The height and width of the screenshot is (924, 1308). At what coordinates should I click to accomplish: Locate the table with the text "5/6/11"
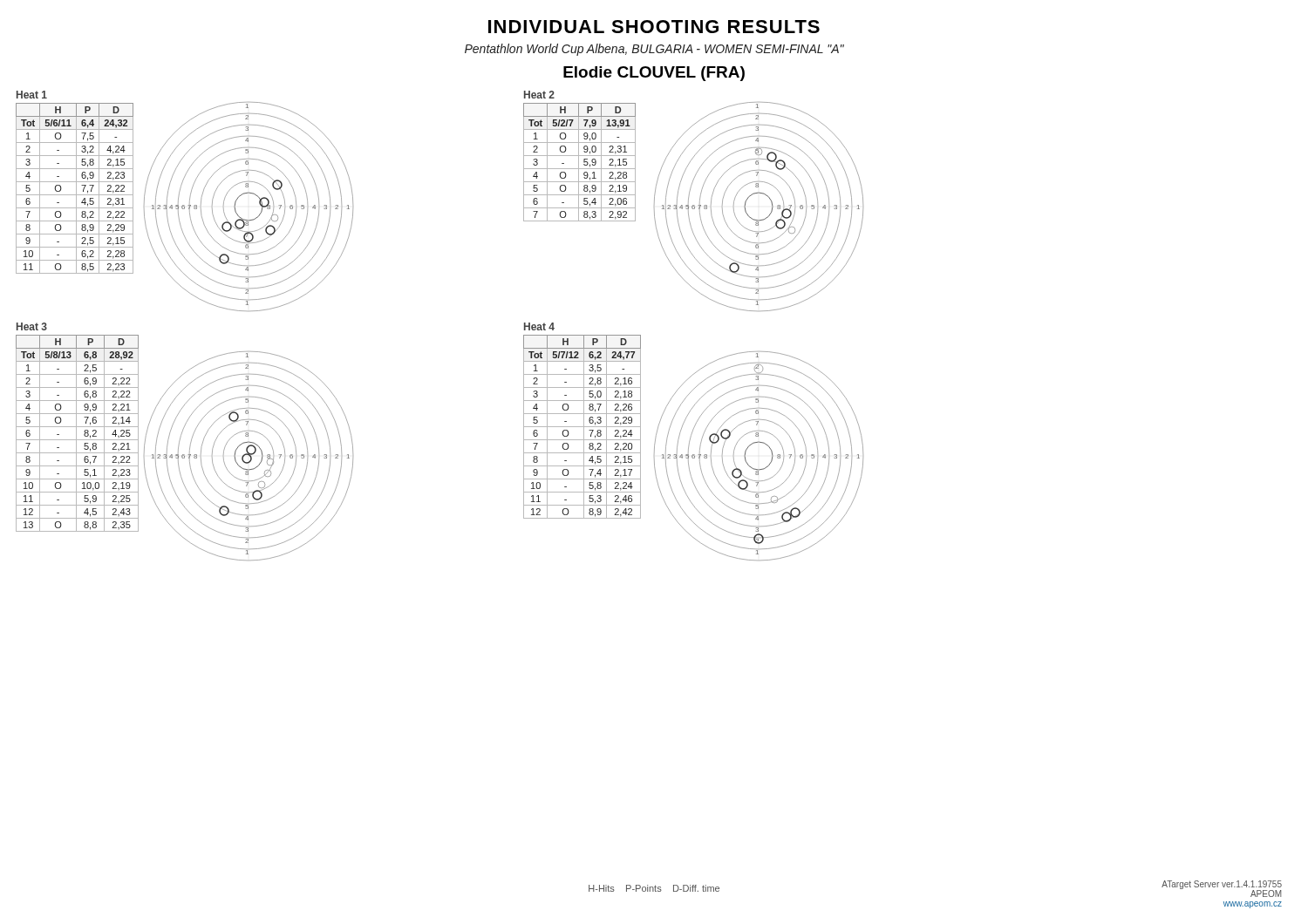click(74, 181)
